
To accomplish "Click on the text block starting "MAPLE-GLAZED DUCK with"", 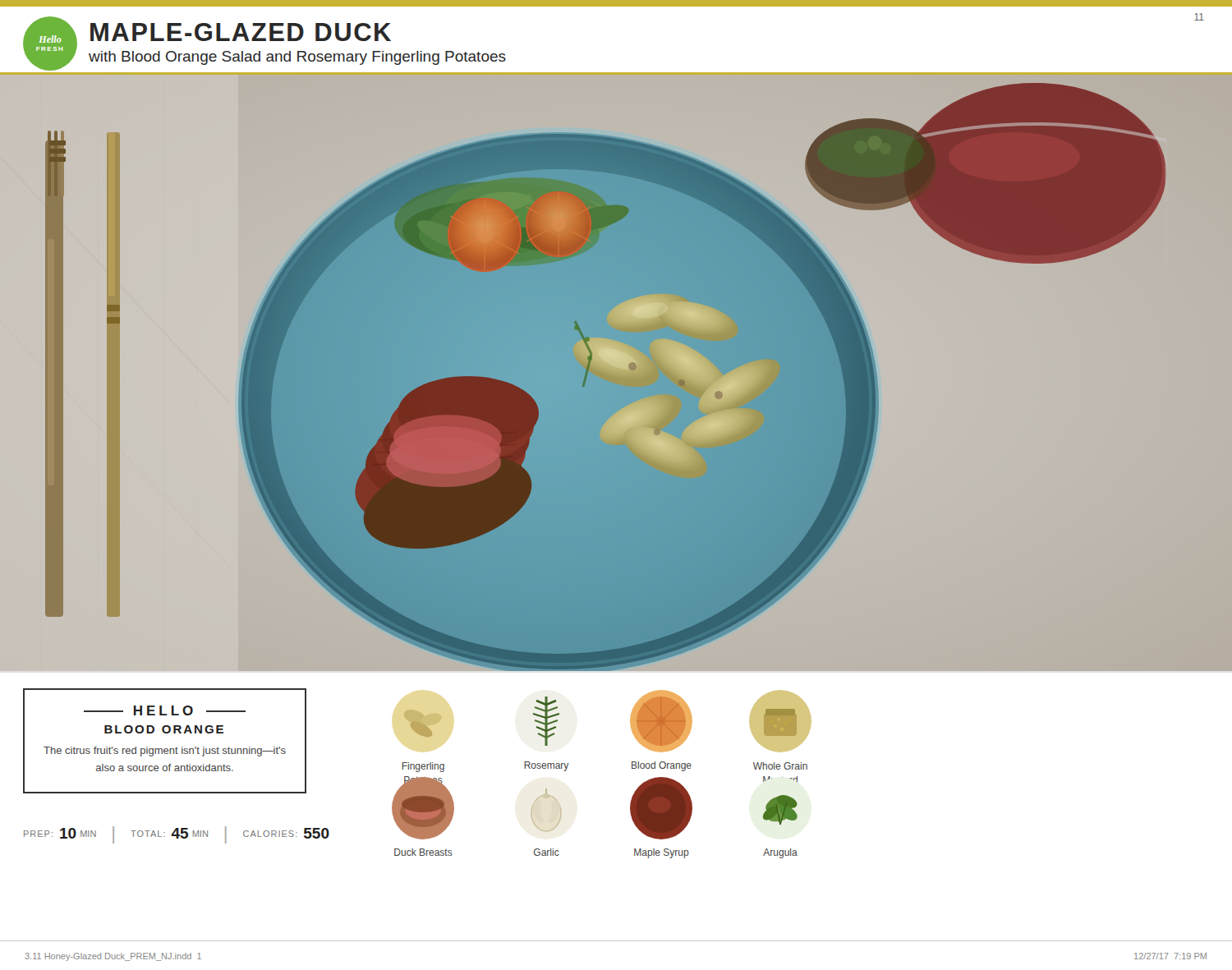I will pos(297,42).
